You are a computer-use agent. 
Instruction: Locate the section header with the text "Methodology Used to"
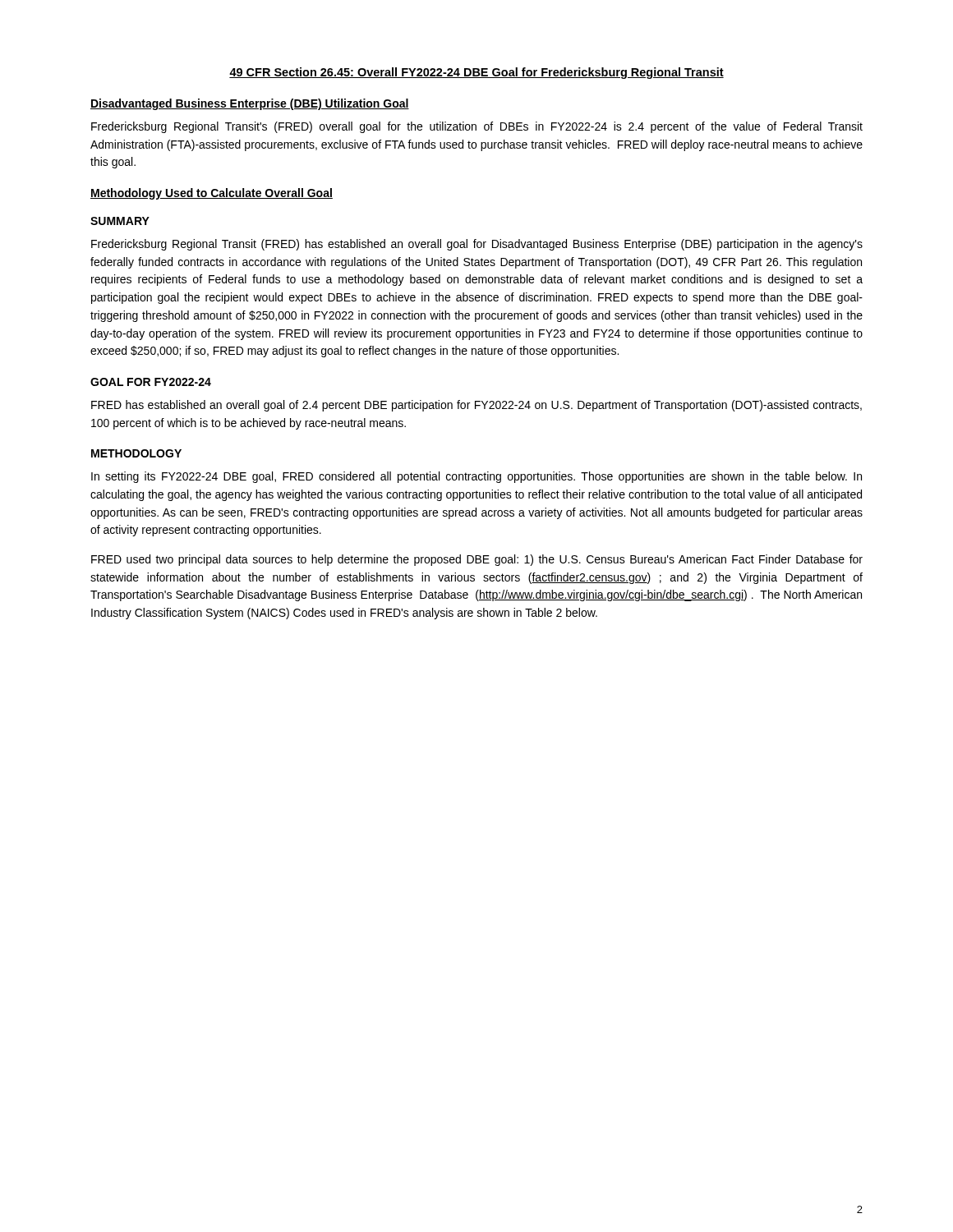pyautogui.click(x=211, y=193)
